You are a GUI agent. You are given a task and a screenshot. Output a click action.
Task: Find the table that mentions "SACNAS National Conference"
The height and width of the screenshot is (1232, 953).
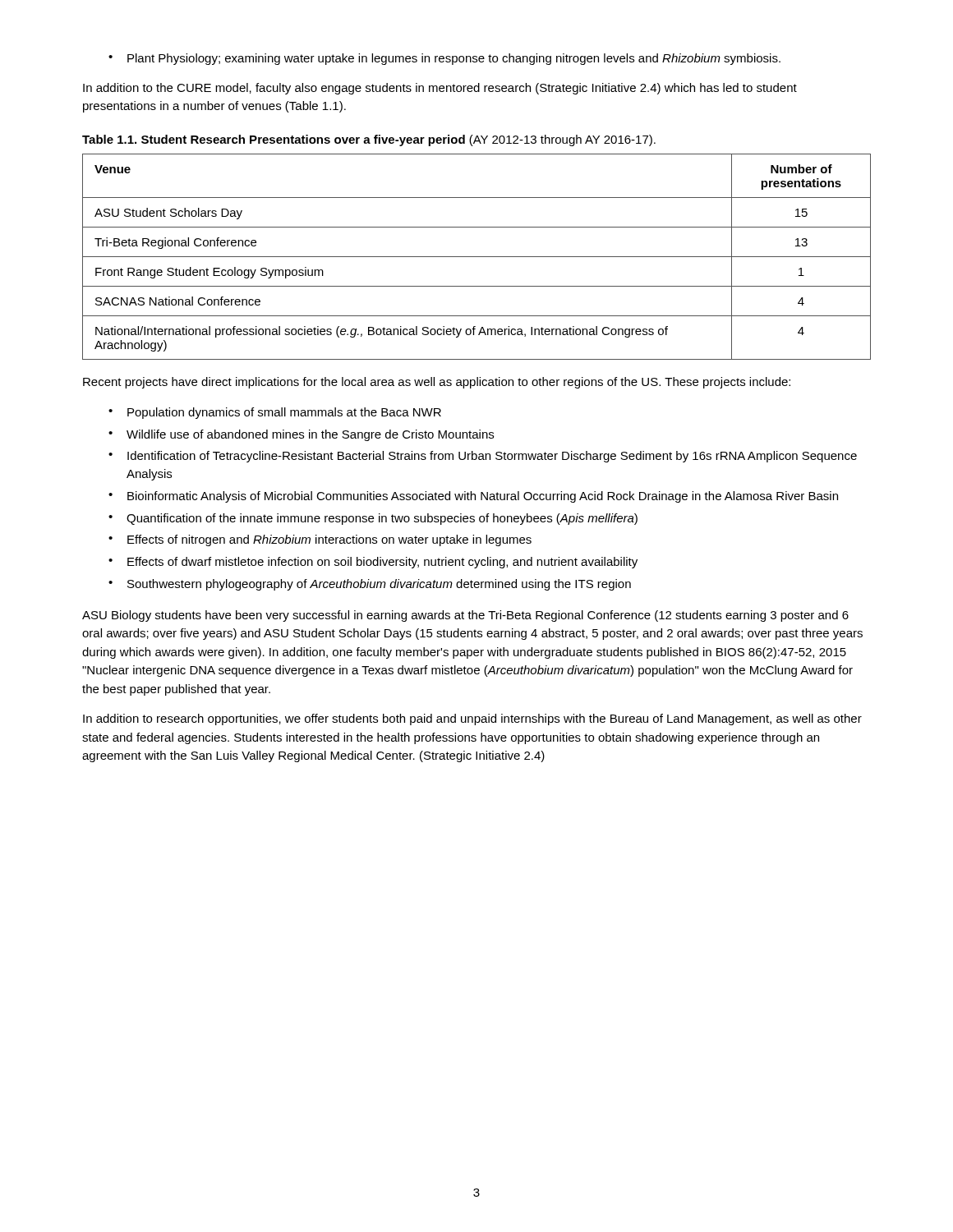476,257
